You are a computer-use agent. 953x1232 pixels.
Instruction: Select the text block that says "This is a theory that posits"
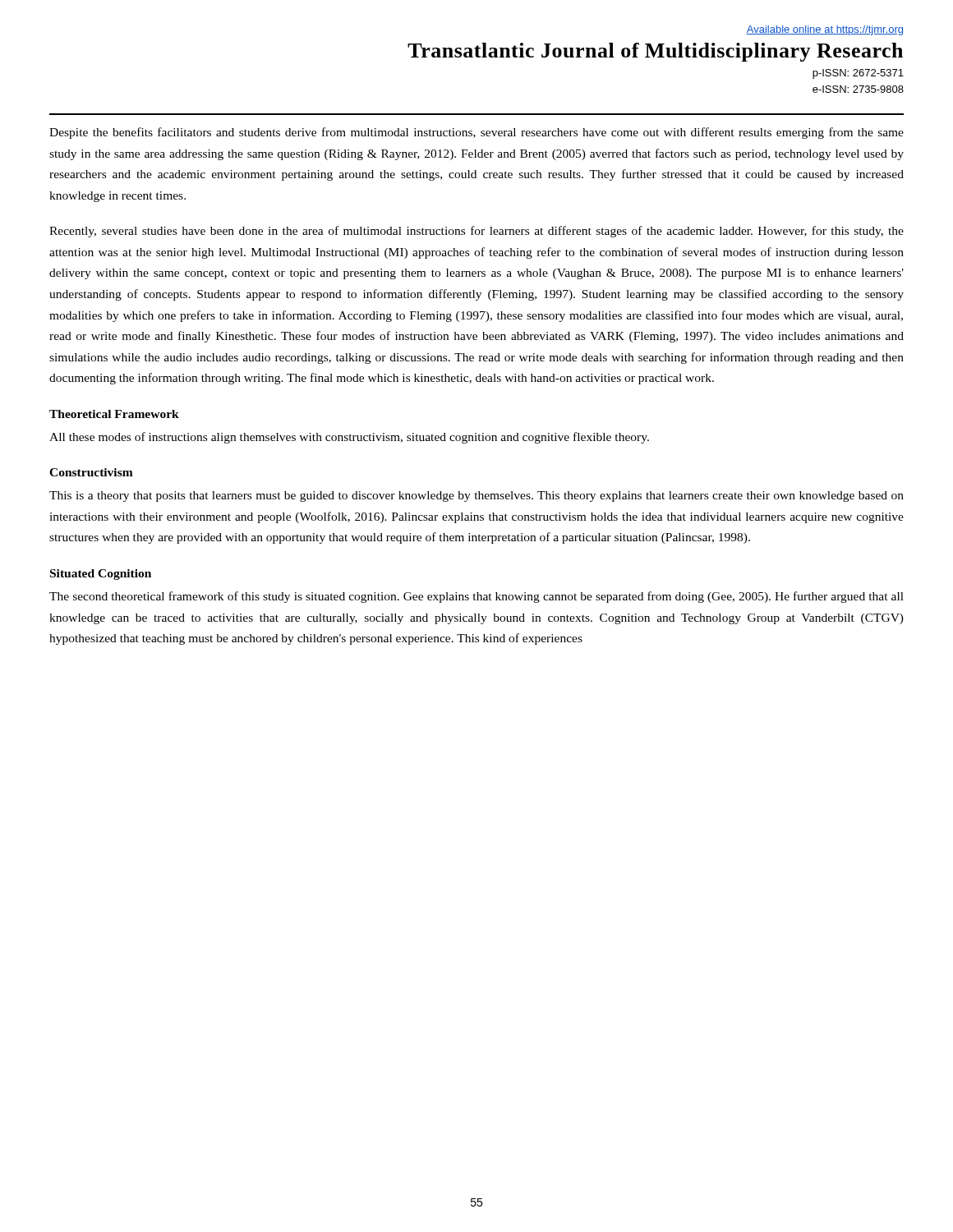476,516
